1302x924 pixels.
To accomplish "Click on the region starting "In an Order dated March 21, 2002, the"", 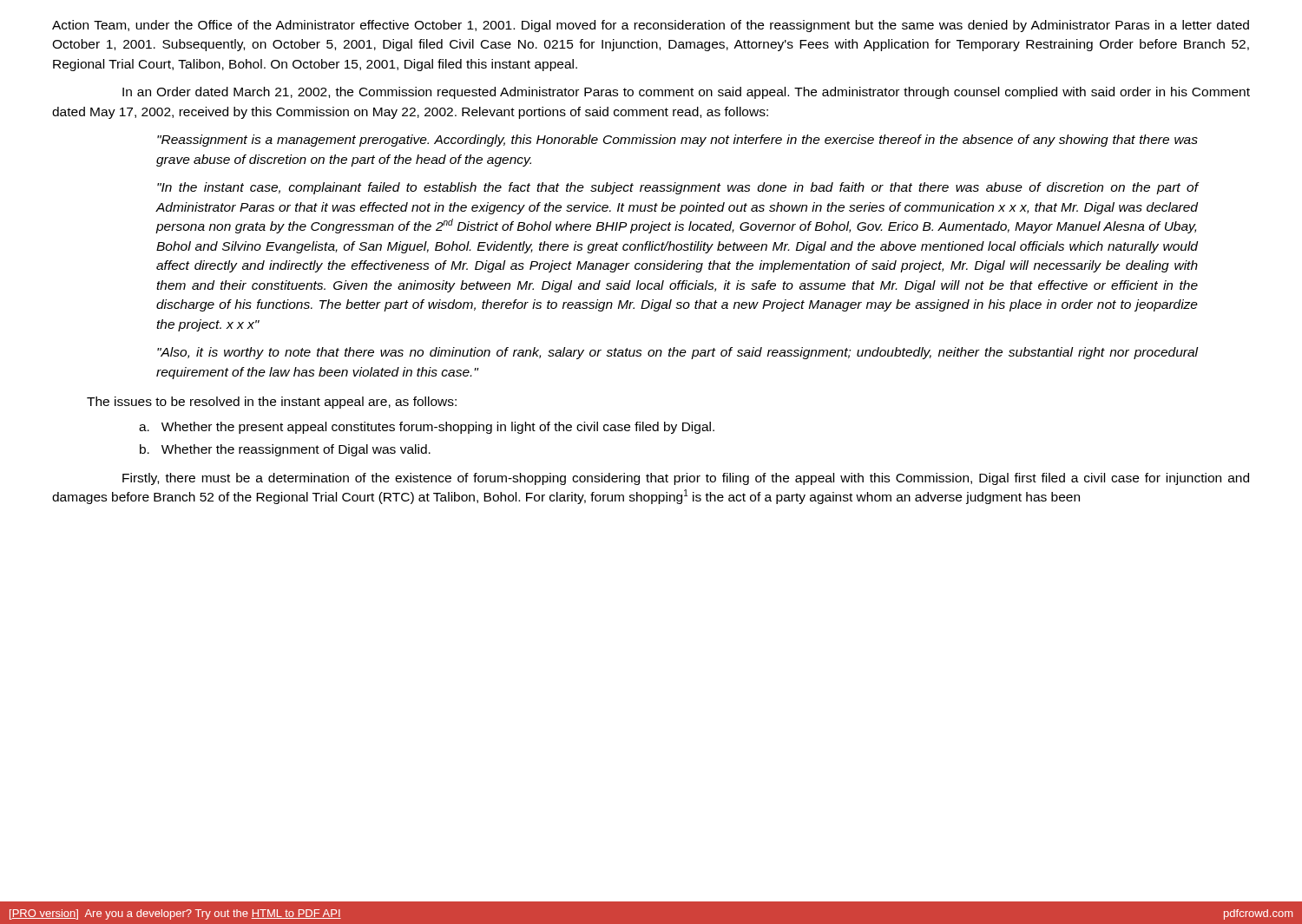I will pos(651,102).
